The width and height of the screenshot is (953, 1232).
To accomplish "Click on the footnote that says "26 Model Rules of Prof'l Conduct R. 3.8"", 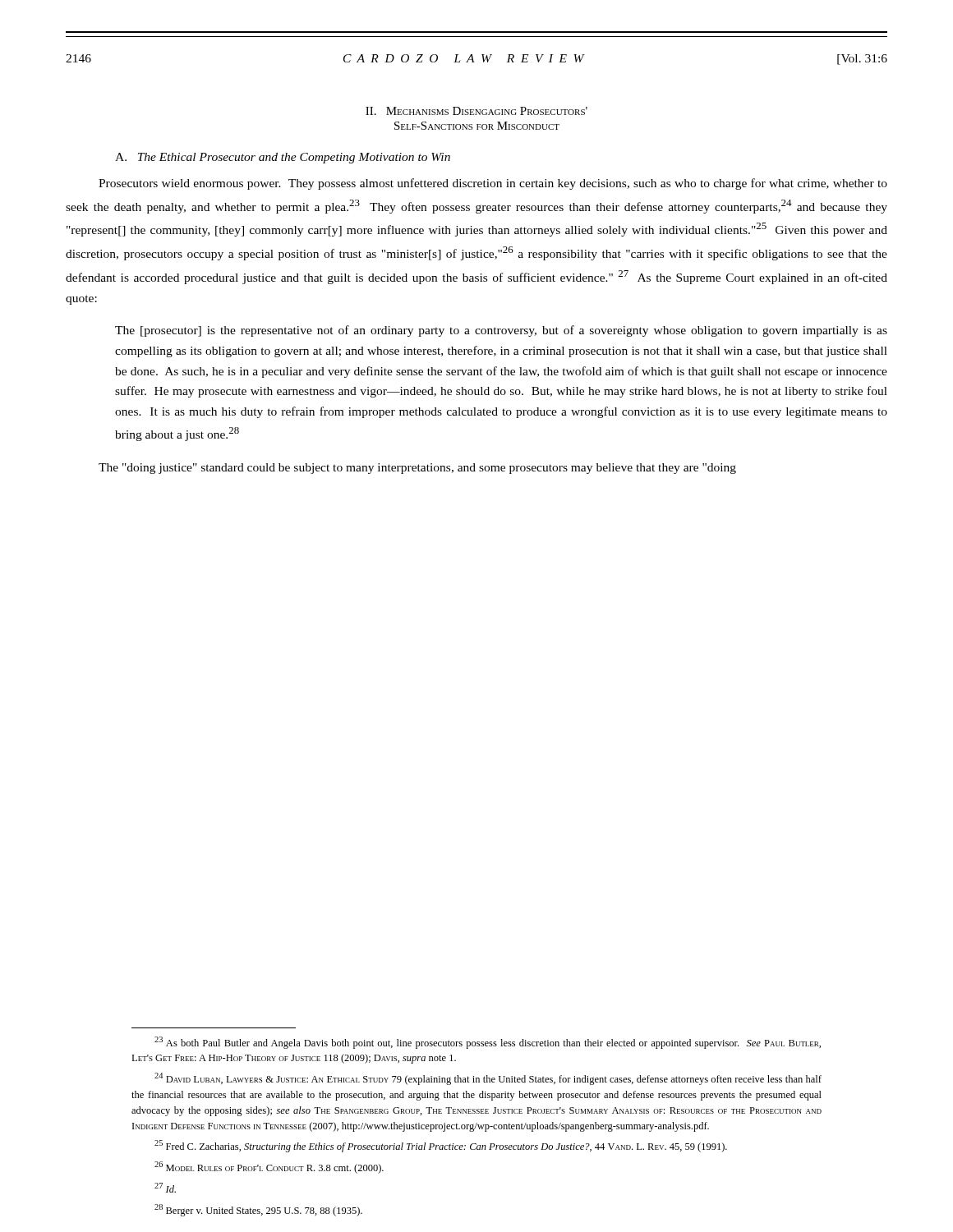I will coord(269,1168).
